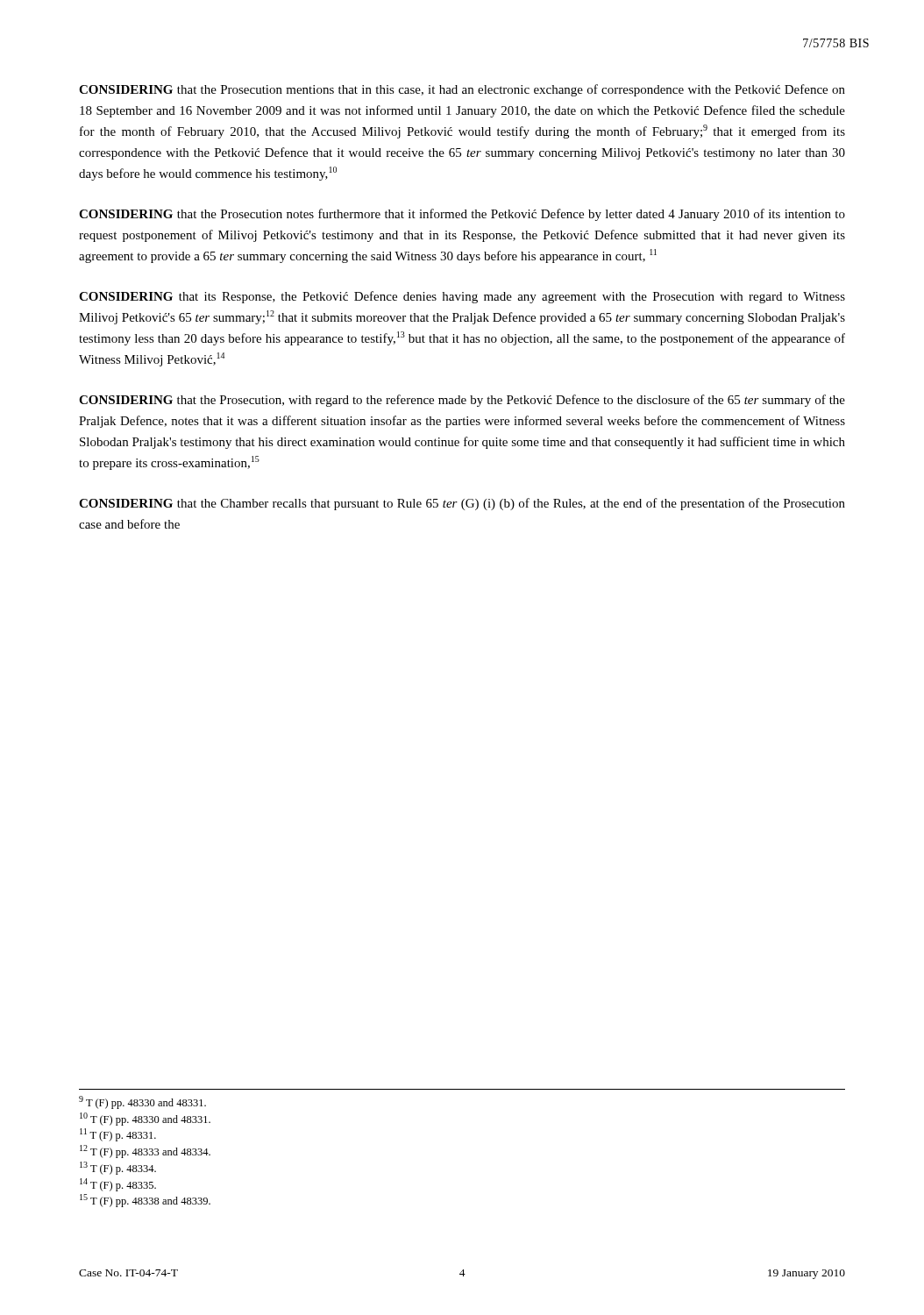Where does it say "13 T (F) p. 48334."?
The height and width of the screenshot is (1315, 924).
tap(118, 1168)
